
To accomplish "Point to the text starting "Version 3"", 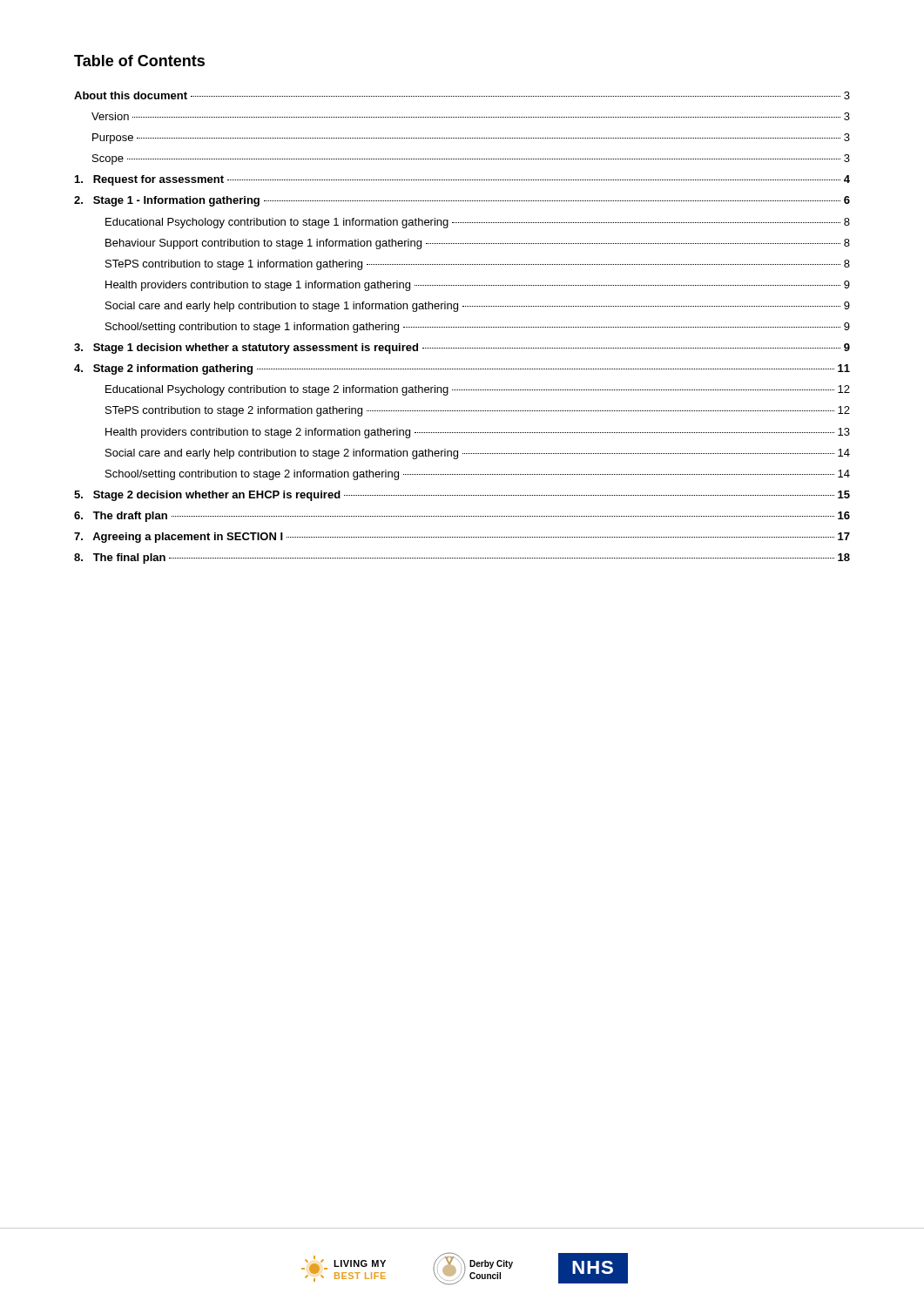I will point(471,117).
